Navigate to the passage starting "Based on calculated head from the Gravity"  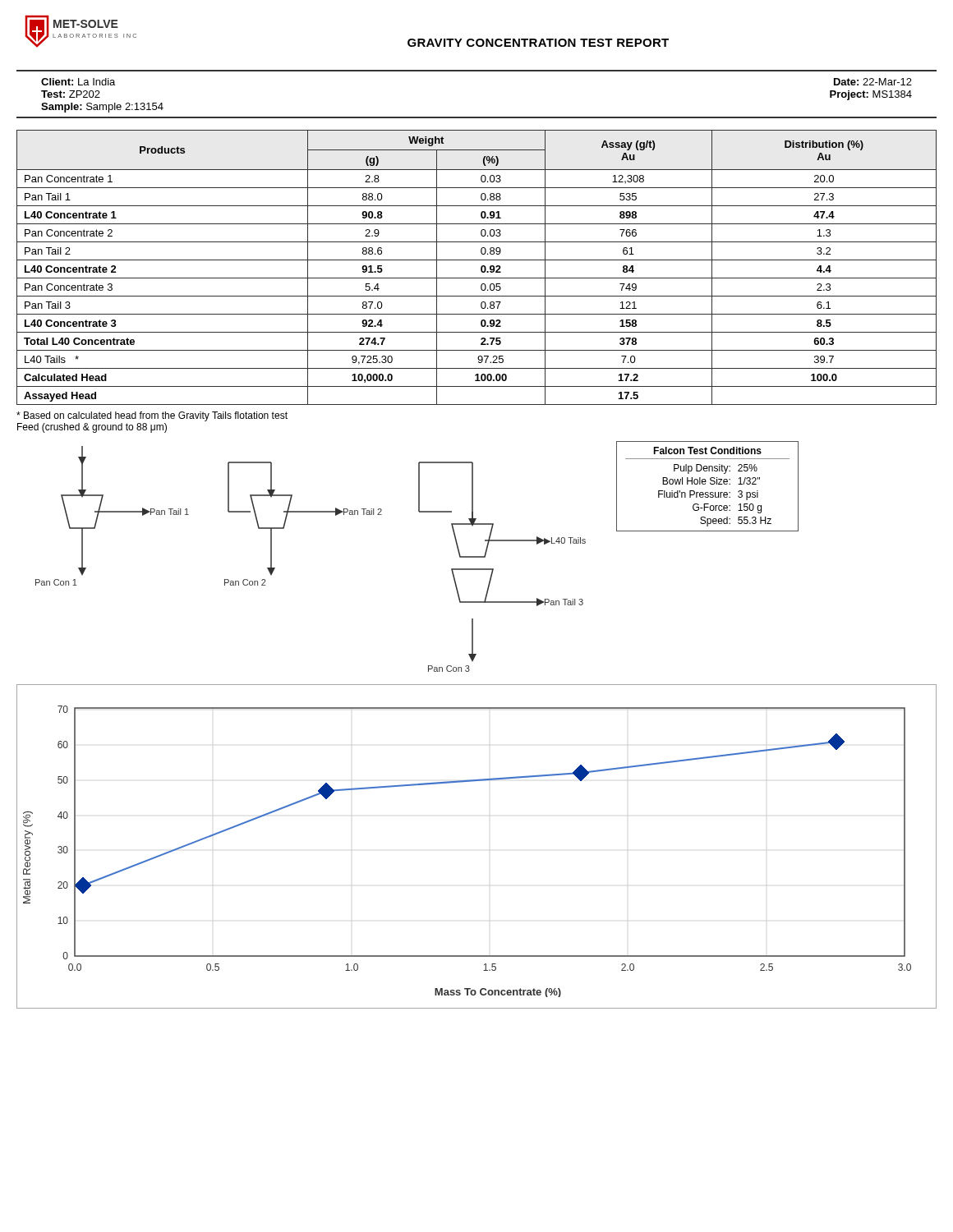[x=152, y=421]
